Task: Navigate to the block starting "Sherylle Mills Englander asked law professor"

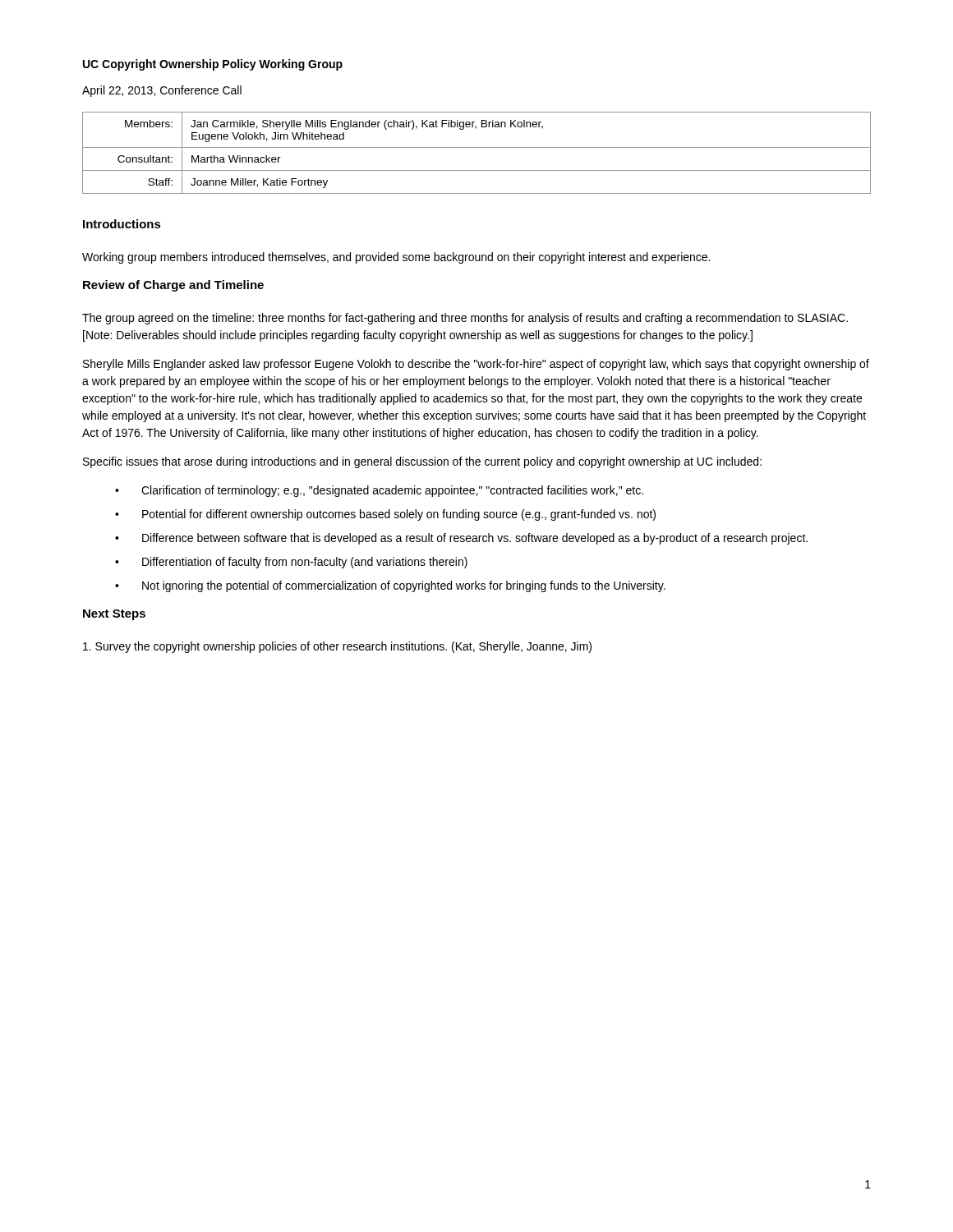Action: coord(476,398)
